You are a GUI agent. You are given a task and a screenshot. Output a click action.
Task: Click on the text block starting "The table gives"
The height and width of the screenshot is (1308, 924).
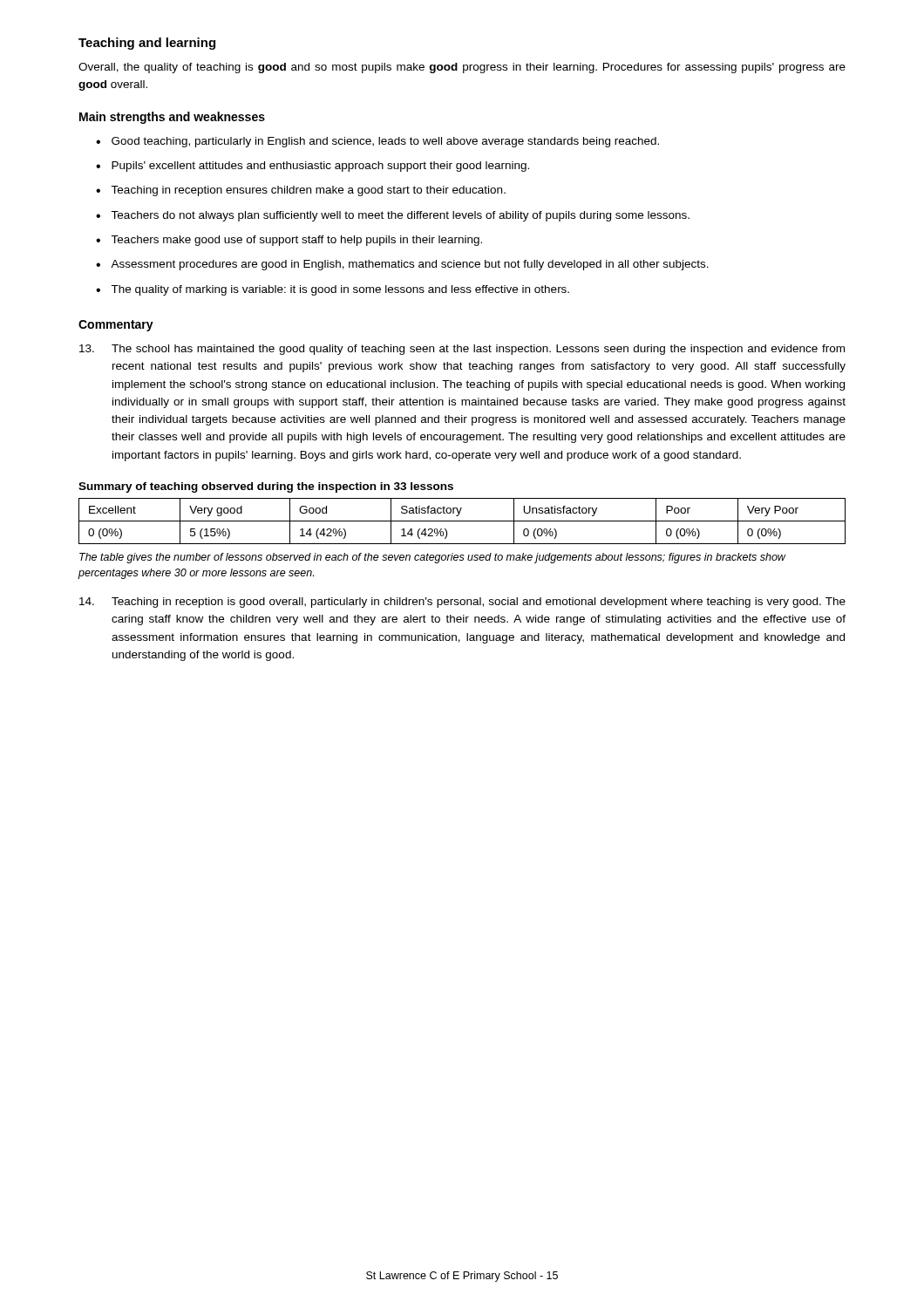click(x=432, y=565)
